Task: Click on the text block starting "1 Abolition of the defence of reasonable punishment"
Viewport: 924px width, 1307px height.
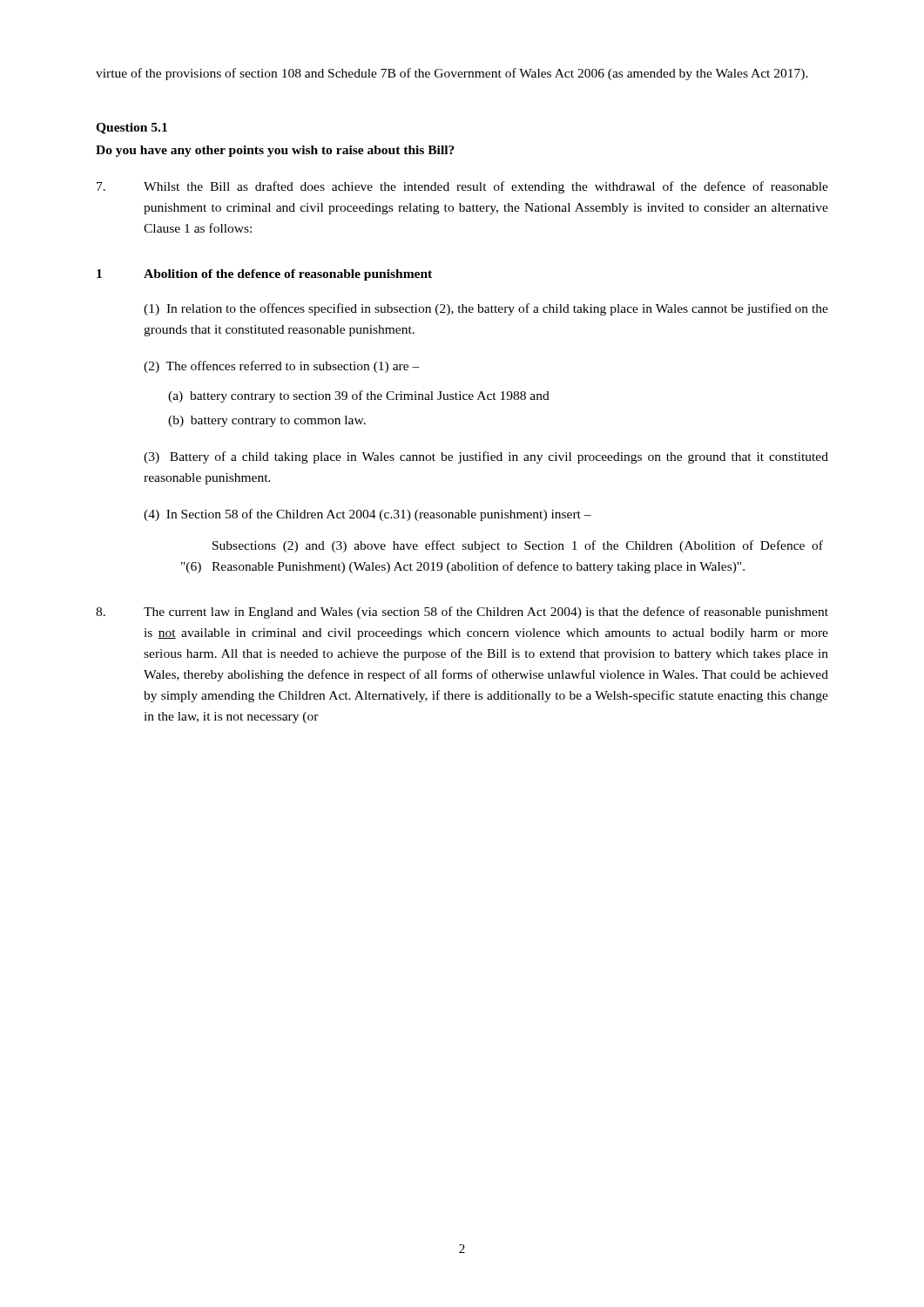Action: (x=264, y=274)
